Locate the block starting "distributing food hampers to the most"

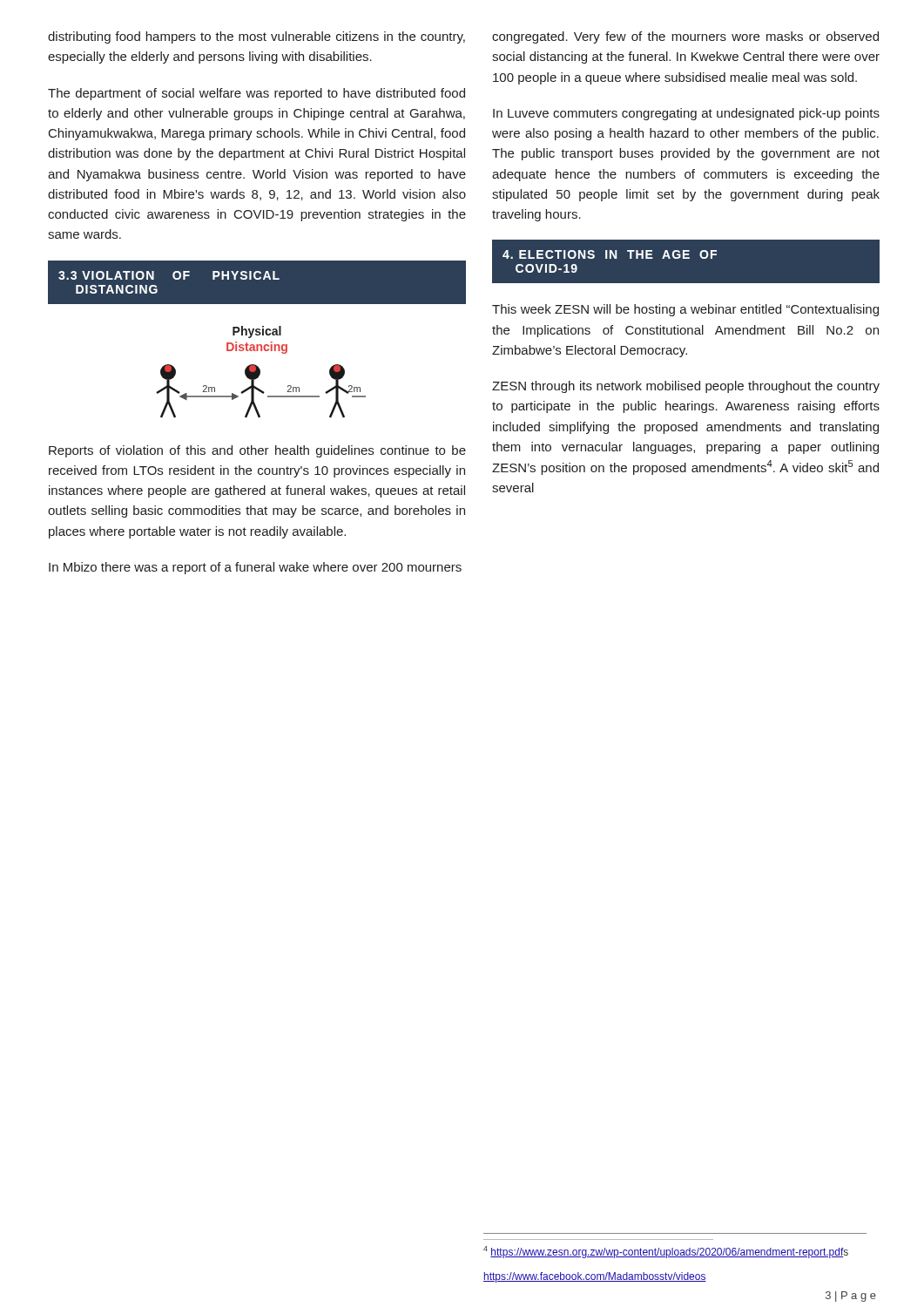257,46
